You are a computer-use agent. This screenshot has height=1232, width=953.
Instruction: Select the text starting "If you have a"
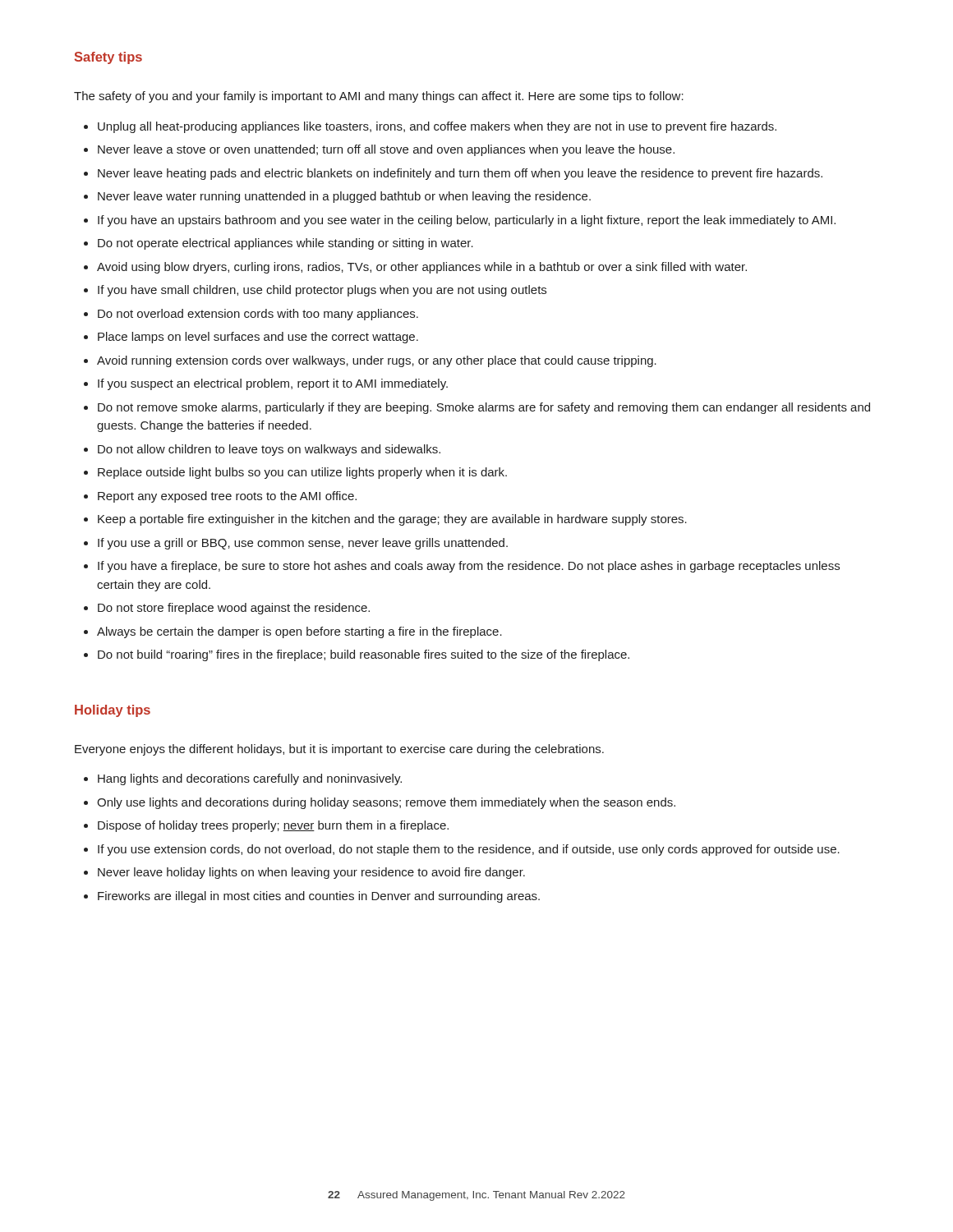point(469,575)
